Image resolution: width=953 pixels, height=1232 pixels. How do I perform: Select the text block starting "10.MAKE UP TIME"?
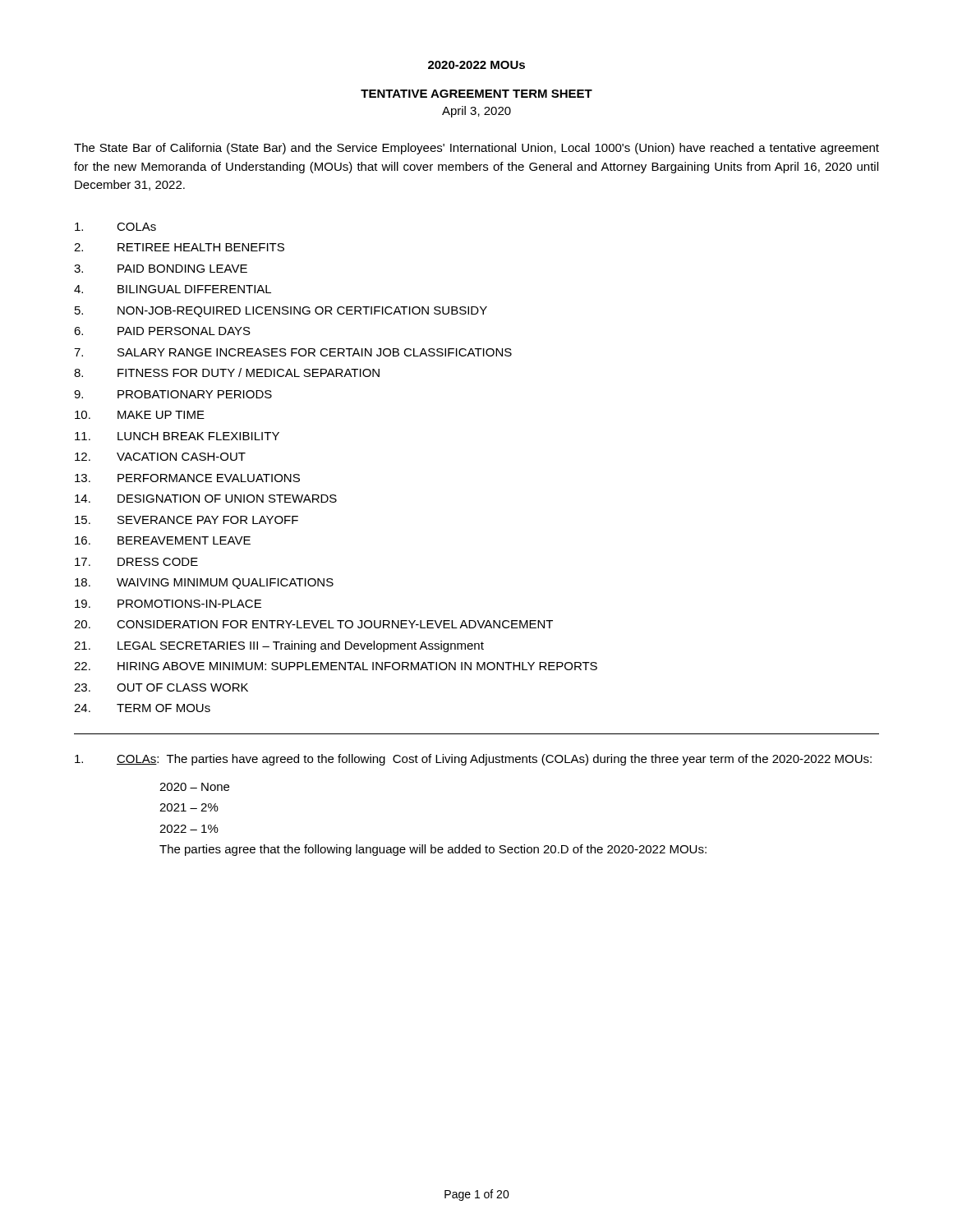[x=139, y=415]
